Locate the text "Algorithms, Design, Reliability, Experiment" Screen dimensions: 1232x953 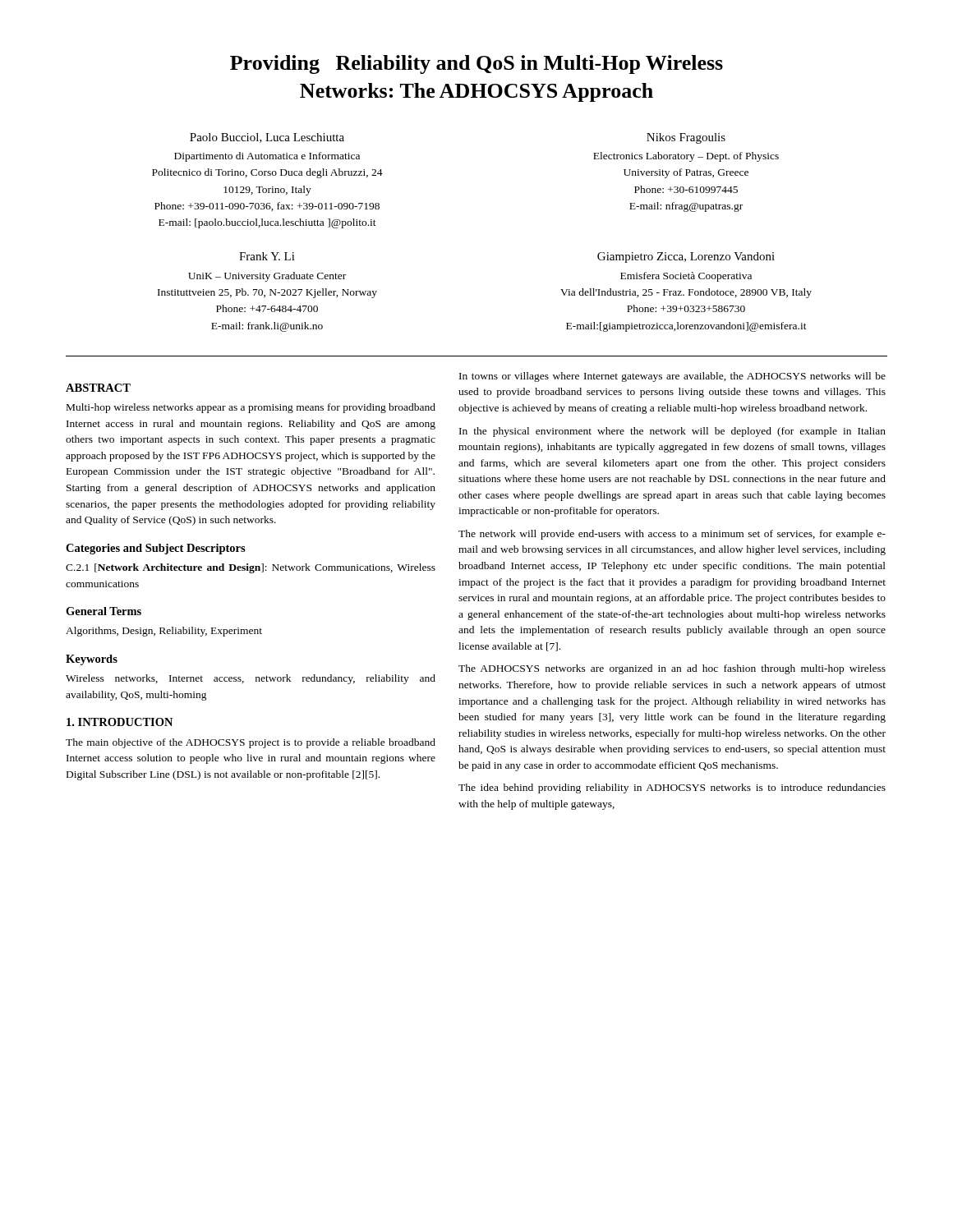pos(164,631)
